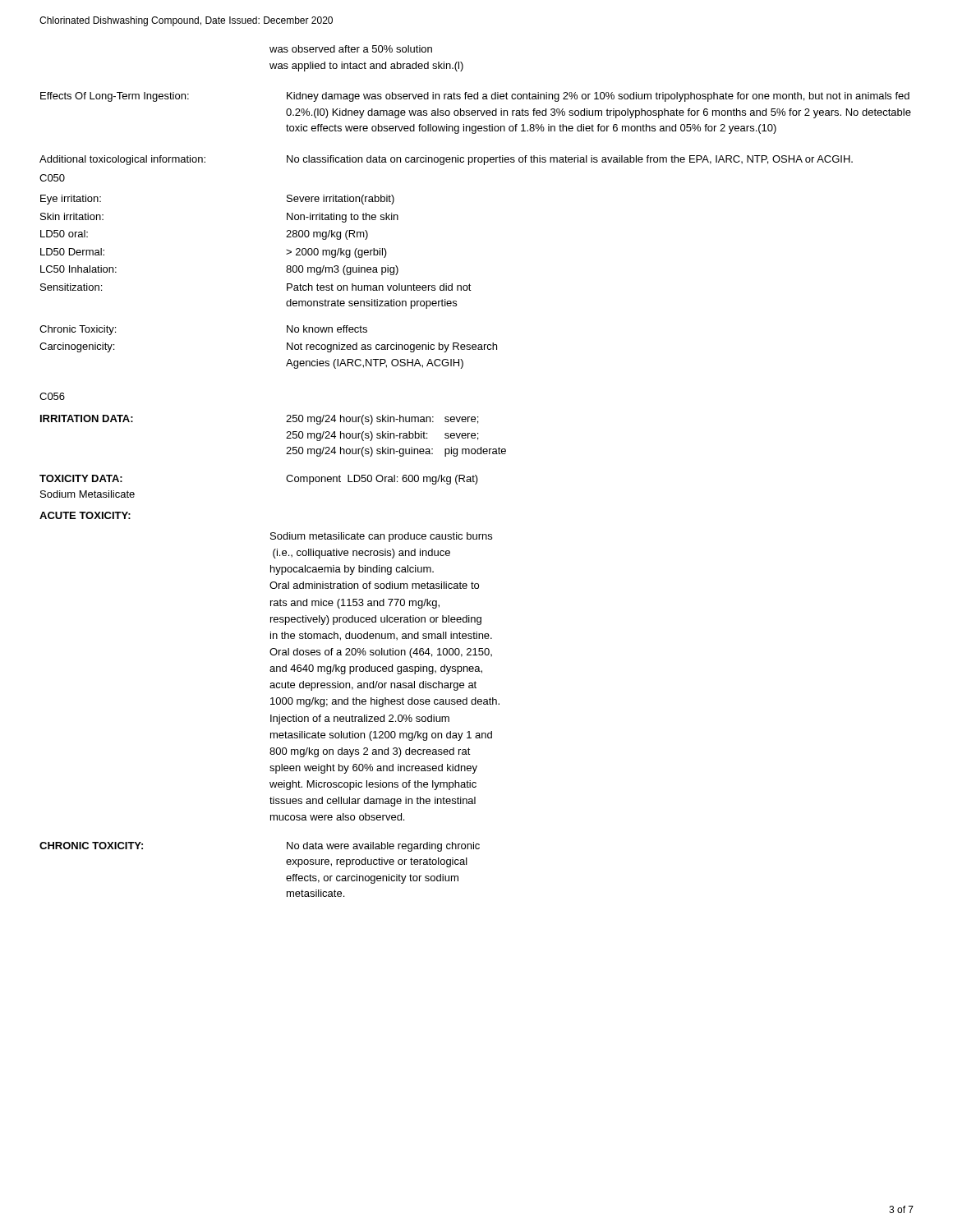This screenshot has height=1232, width=953.
Task: Find the element starting "CHRONIC TOXICITY: No data were available regarding chronic"
Action: click(476, 869)
